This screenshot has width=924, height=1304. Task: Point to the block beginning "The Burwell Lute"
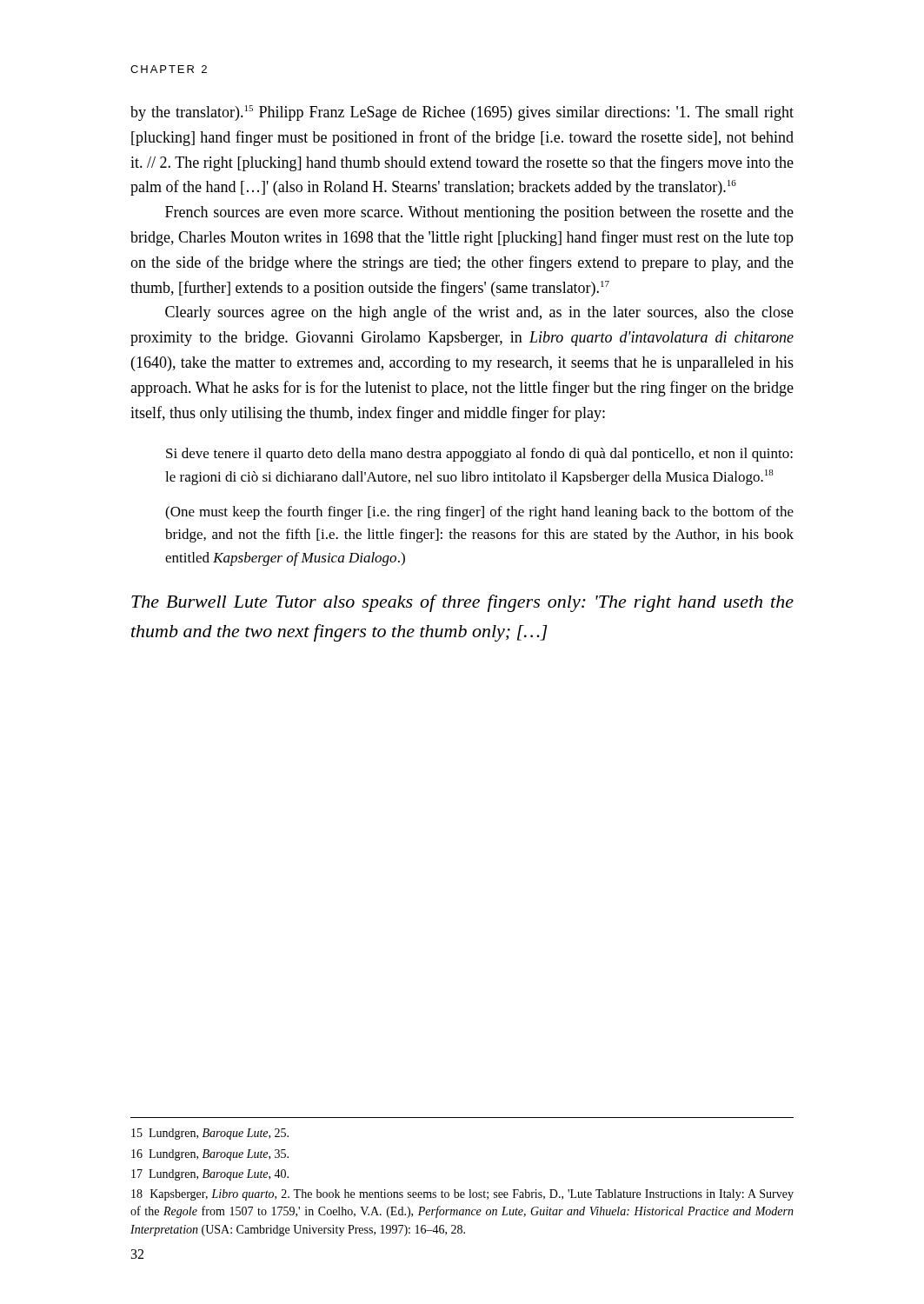coord(462,617)
